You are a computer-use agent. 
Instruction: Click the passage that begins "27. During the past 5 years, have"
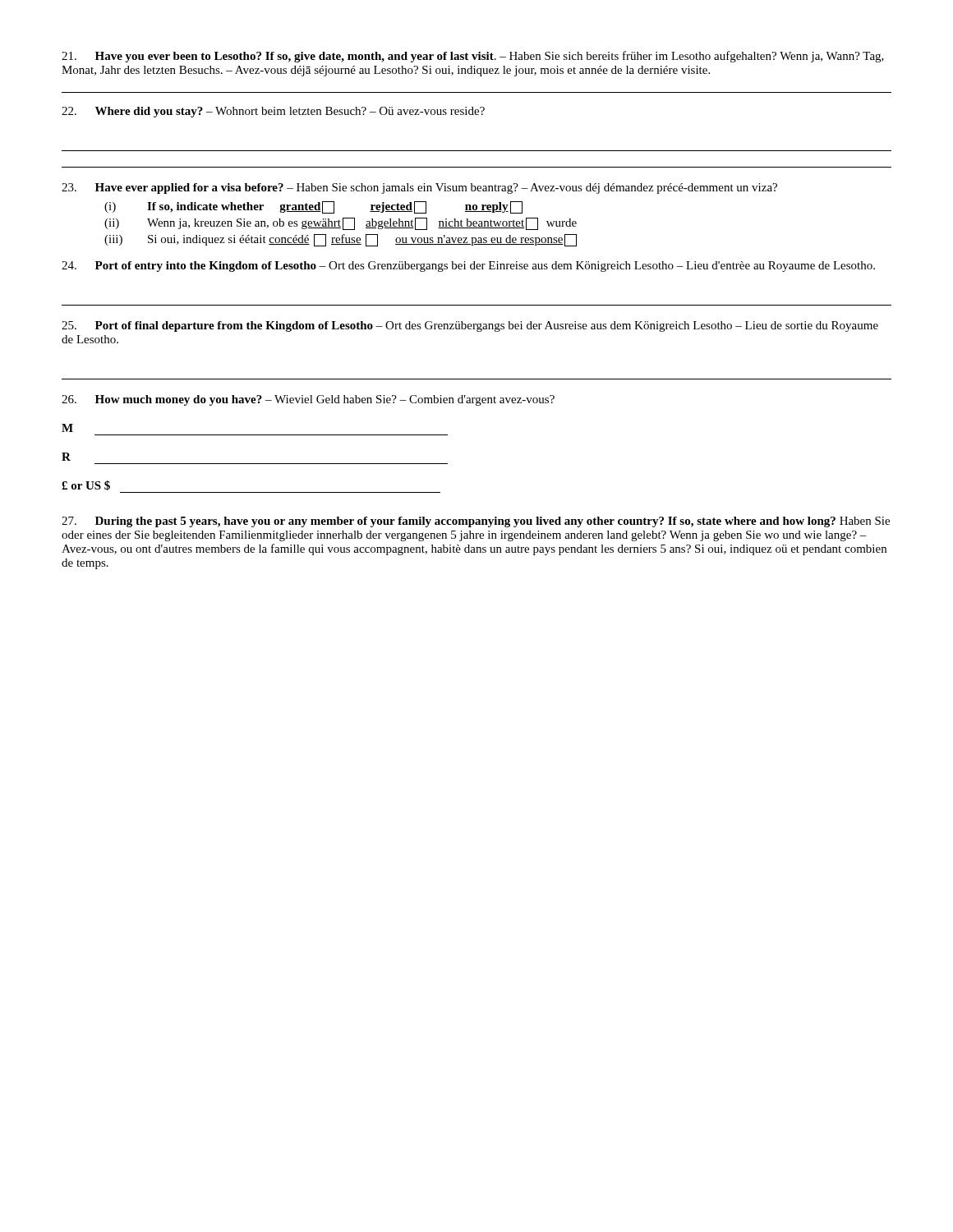(476, 542)
